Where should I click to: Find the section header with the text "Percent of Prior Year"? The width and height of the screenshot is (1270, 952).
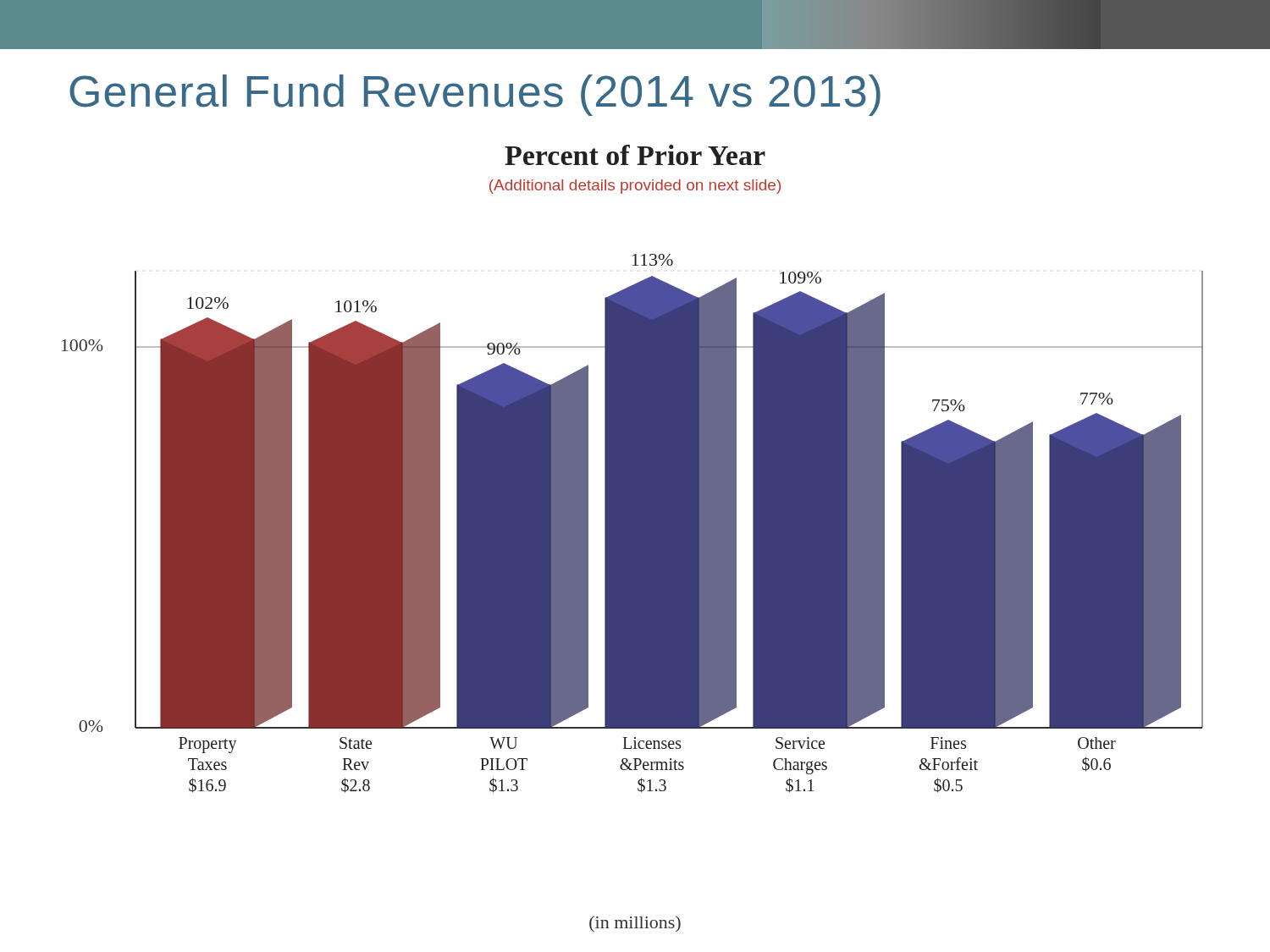635,155
